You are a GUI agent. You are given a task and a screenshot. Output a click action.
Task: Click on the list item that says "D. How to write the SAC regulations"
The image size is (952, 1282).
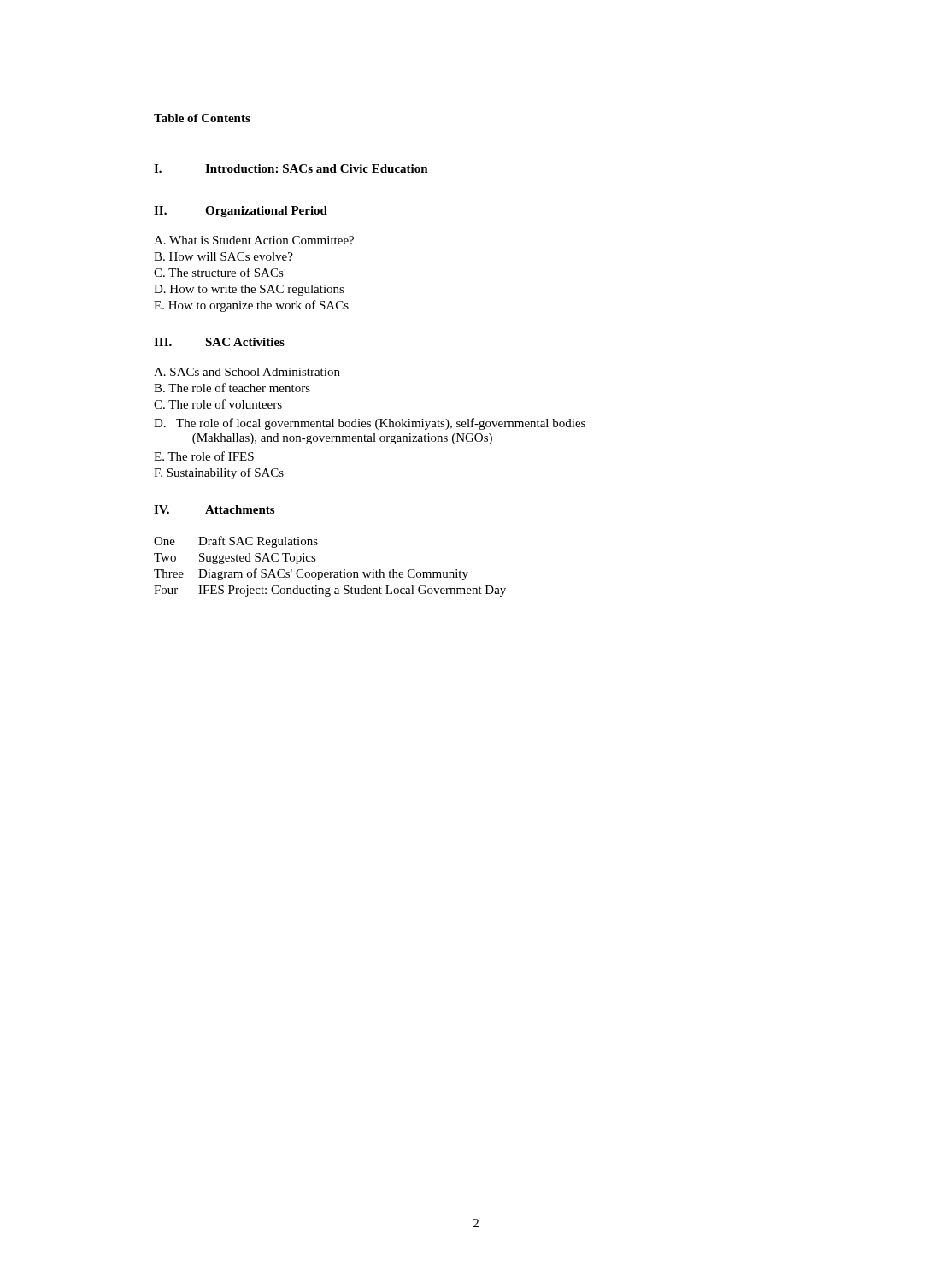(249, 289)
